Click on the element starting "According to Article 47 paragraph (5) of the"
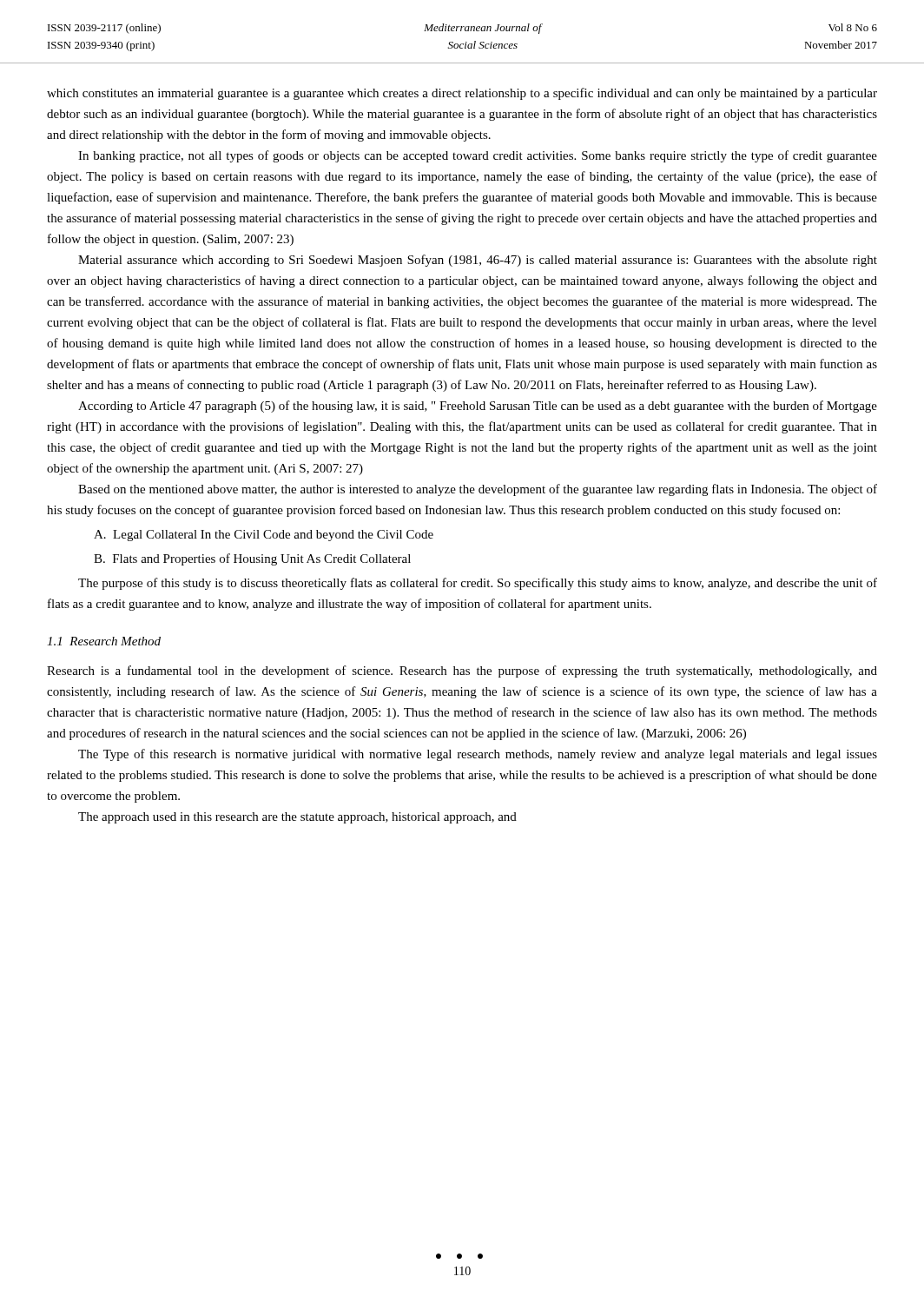The width and height of the screenshot is (924, 1303). 462,437
